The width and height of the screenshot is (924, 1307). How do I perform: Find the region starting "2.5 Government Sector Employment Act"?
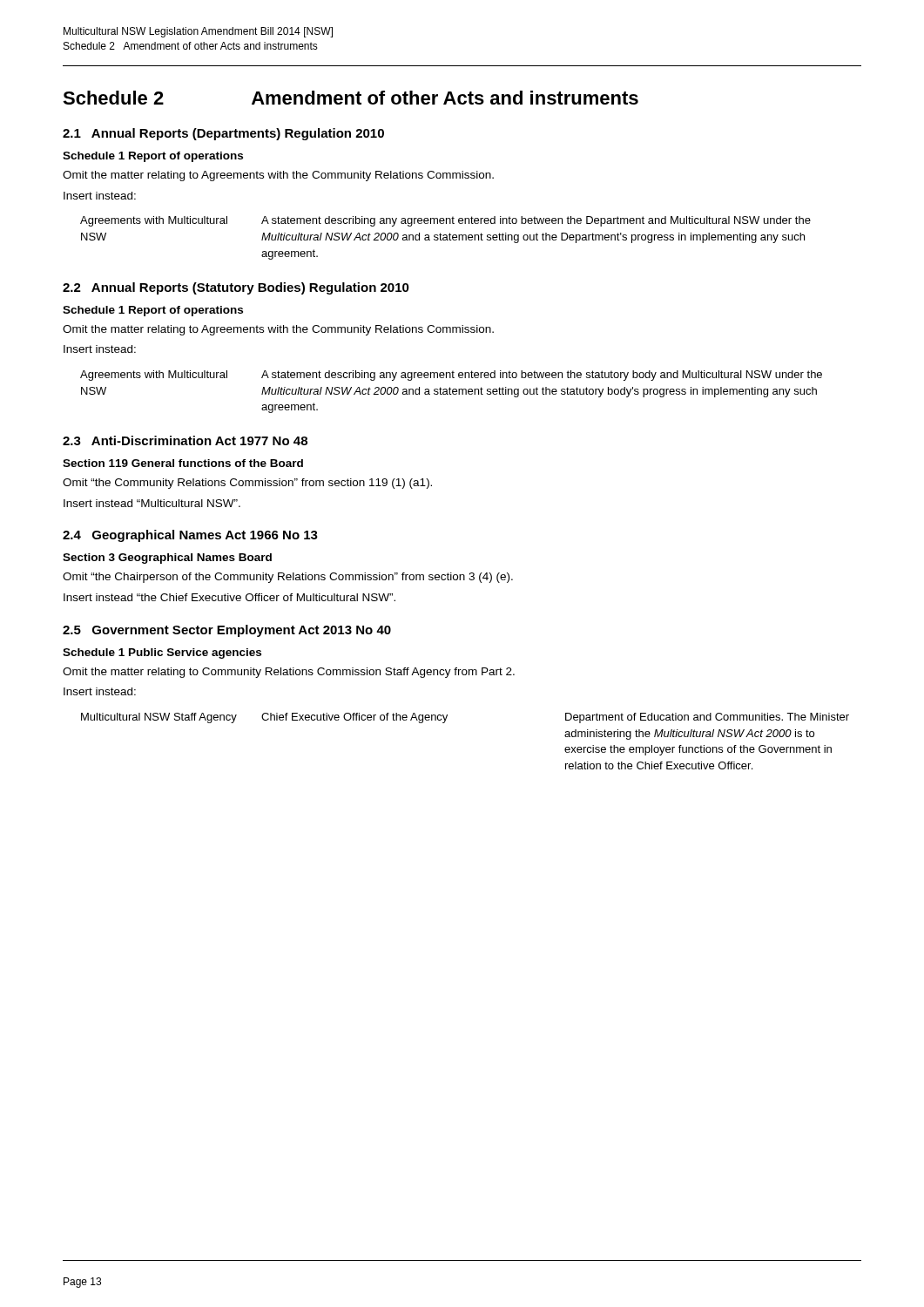[x=227, y=629]
